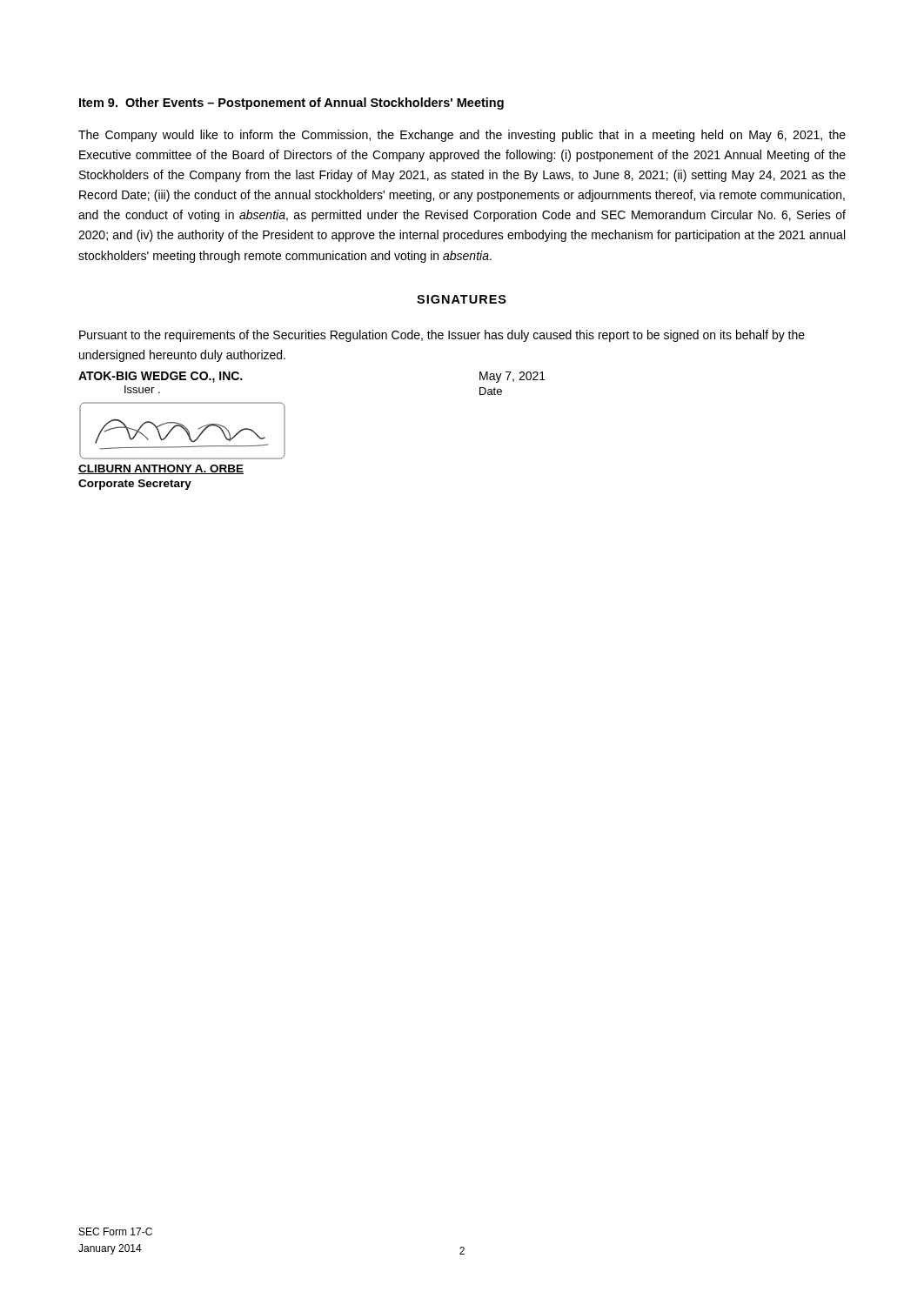Point to the block beginning "ATOK-BIG WEDGE CO.,"

244,429
